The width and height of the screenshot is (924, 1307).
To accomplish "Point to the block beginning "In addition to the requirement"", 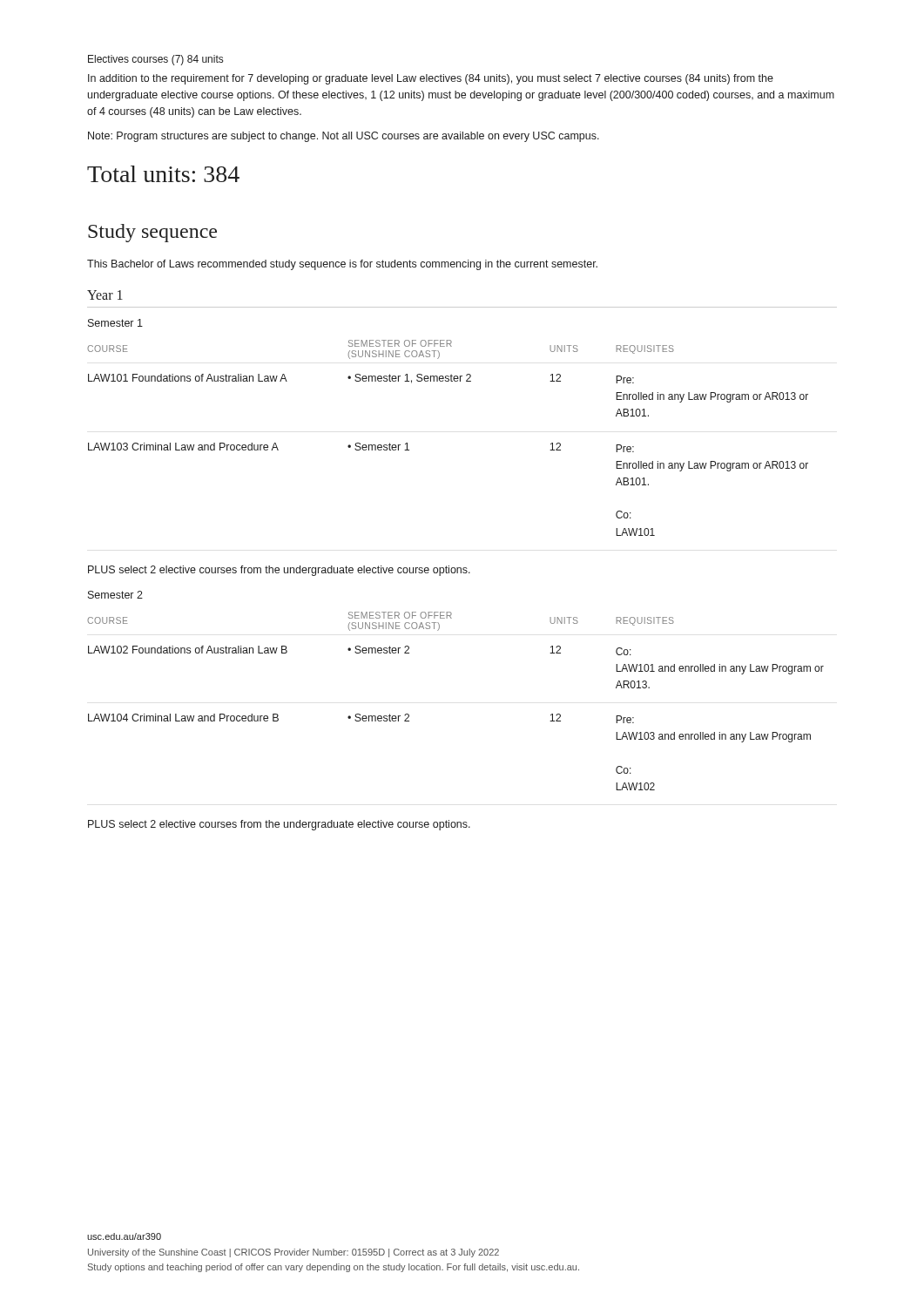I will pyautogui.click(x=461, y=95).
